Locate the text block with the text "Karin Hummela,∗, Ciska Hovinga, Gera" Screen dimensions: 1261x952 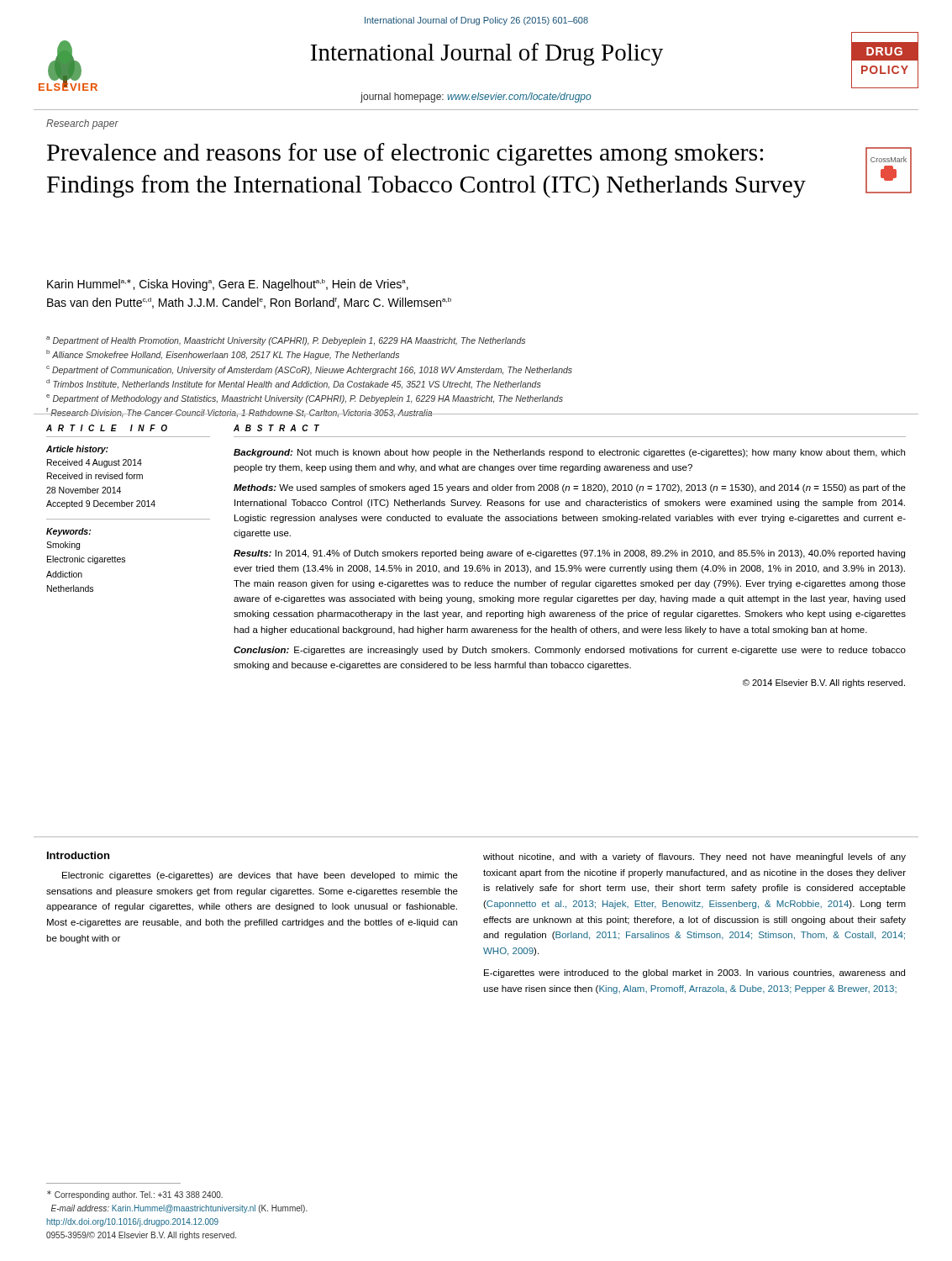[x=249, y=293]
